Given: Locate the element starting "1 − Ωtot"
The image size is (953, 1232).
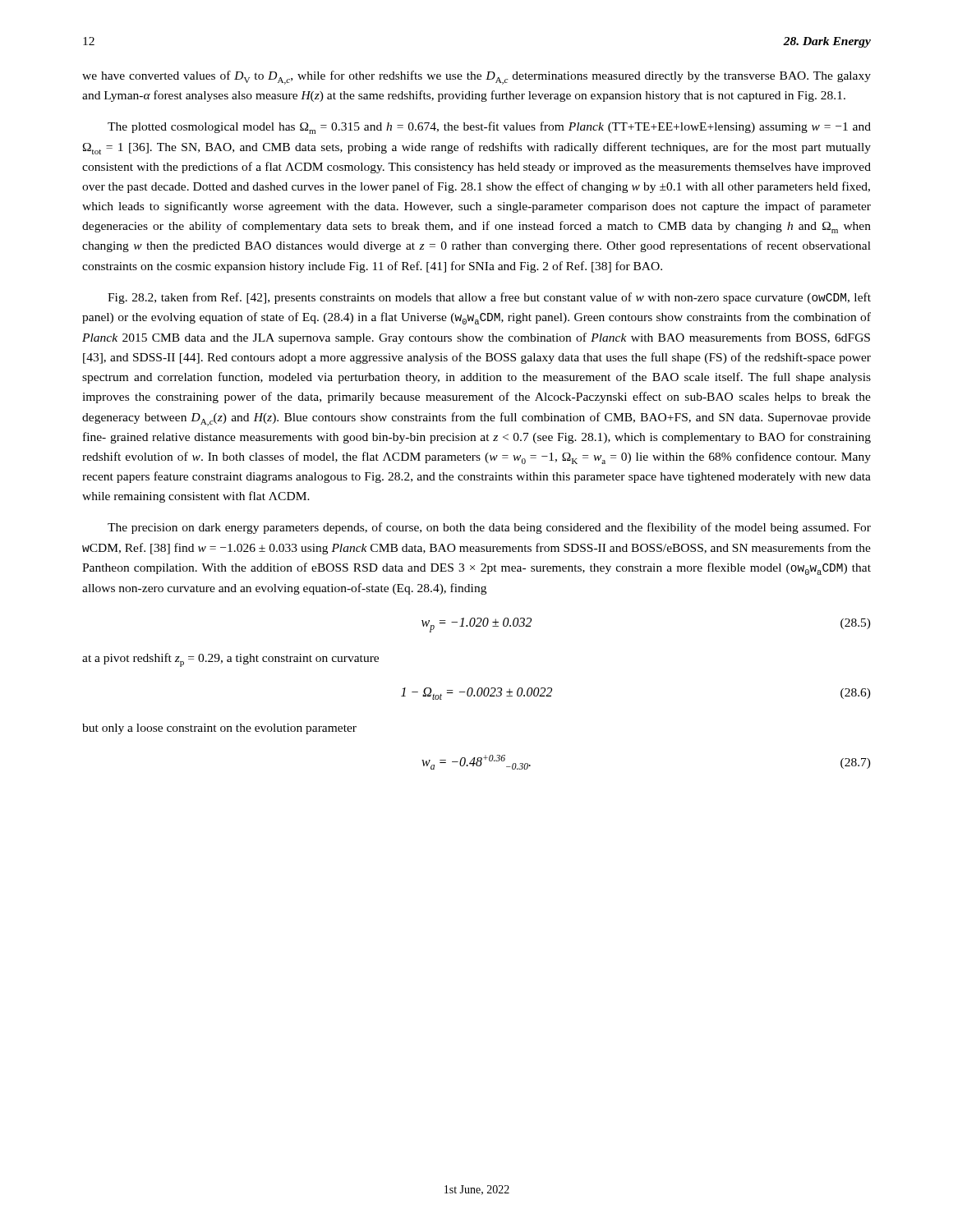Looking at the screenshot, I should point(471,694).
